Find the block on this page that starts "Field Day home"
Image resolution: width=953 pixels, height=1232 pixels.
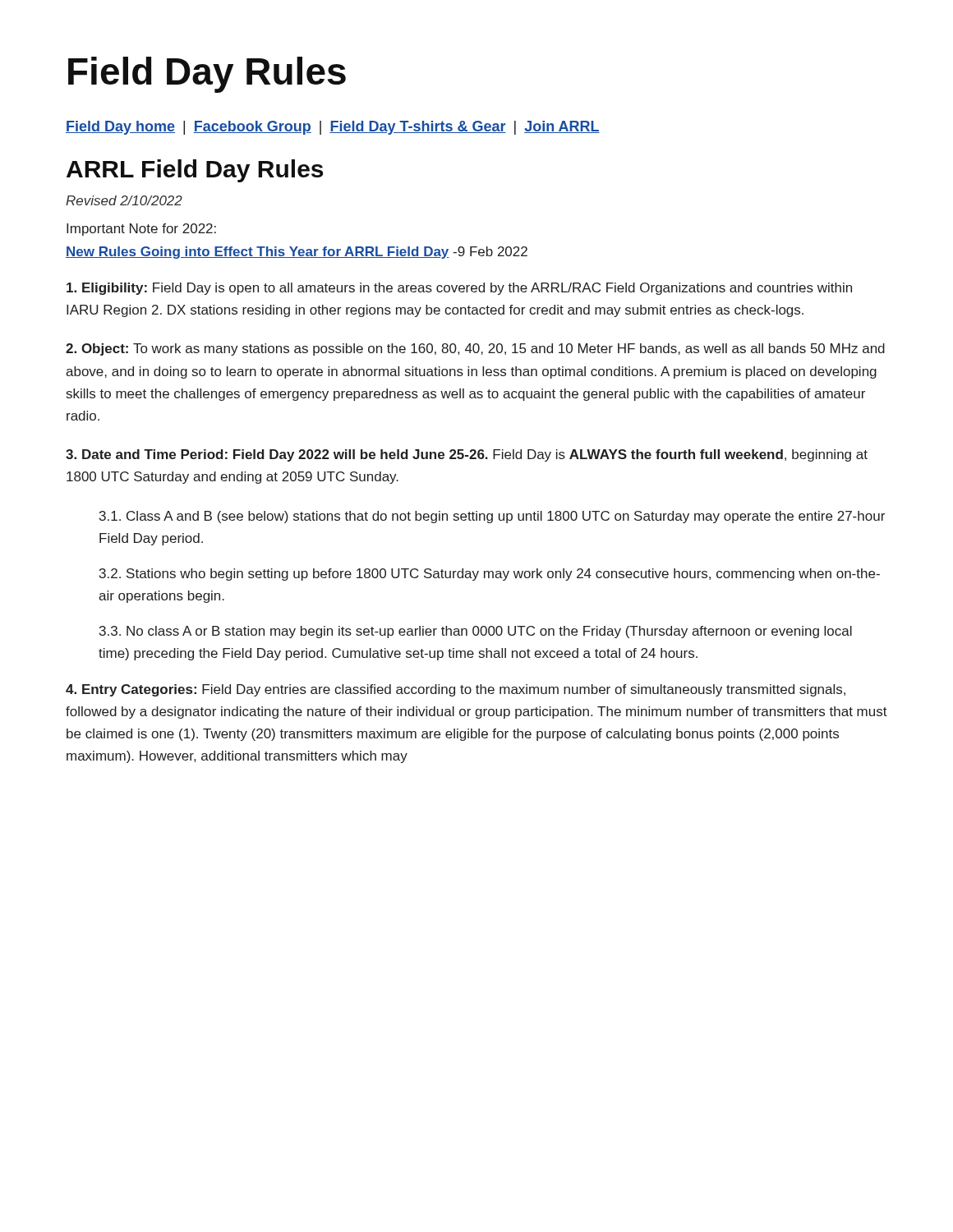(x=333, y=126)
